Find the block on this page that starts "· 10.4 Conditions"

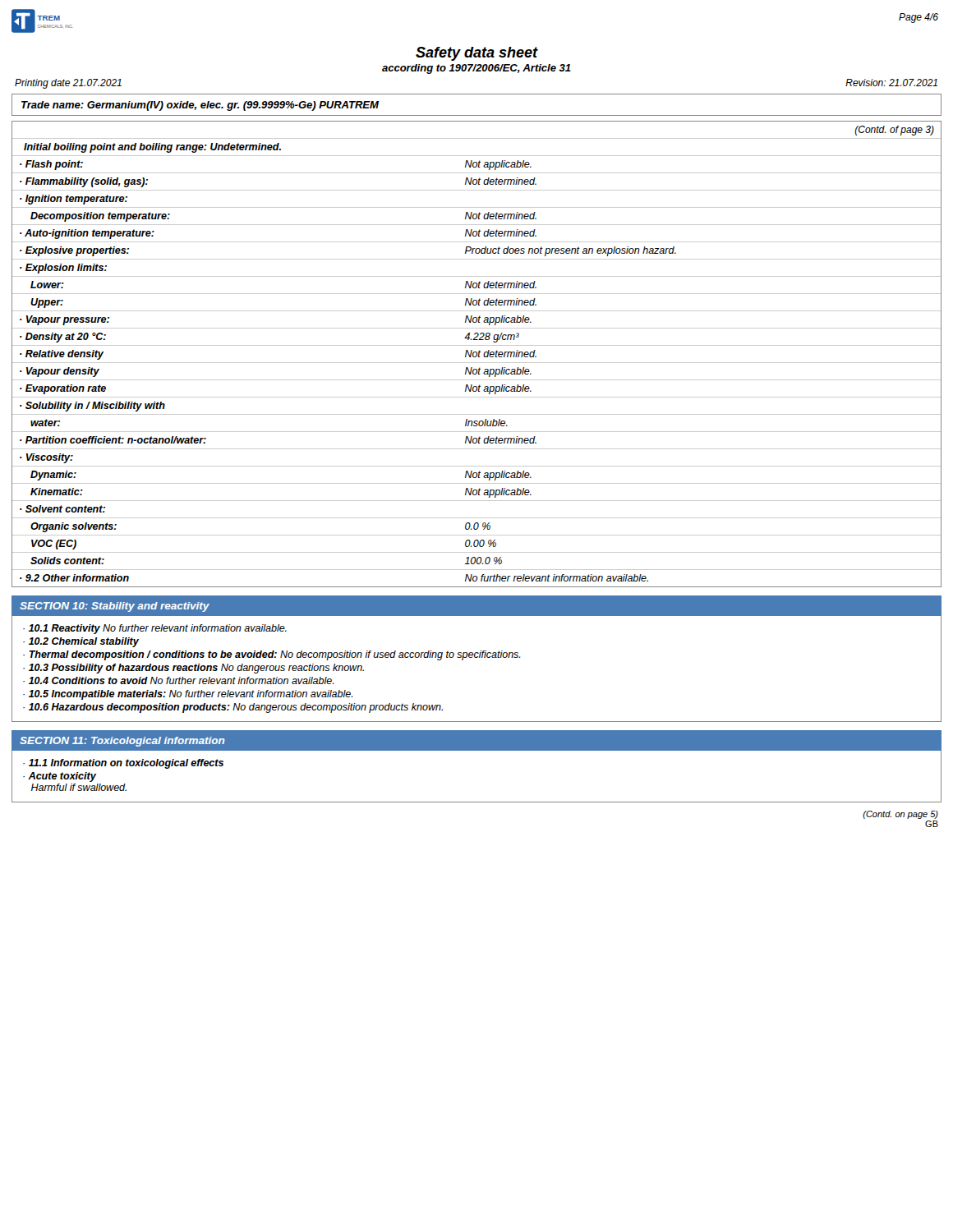178,680
